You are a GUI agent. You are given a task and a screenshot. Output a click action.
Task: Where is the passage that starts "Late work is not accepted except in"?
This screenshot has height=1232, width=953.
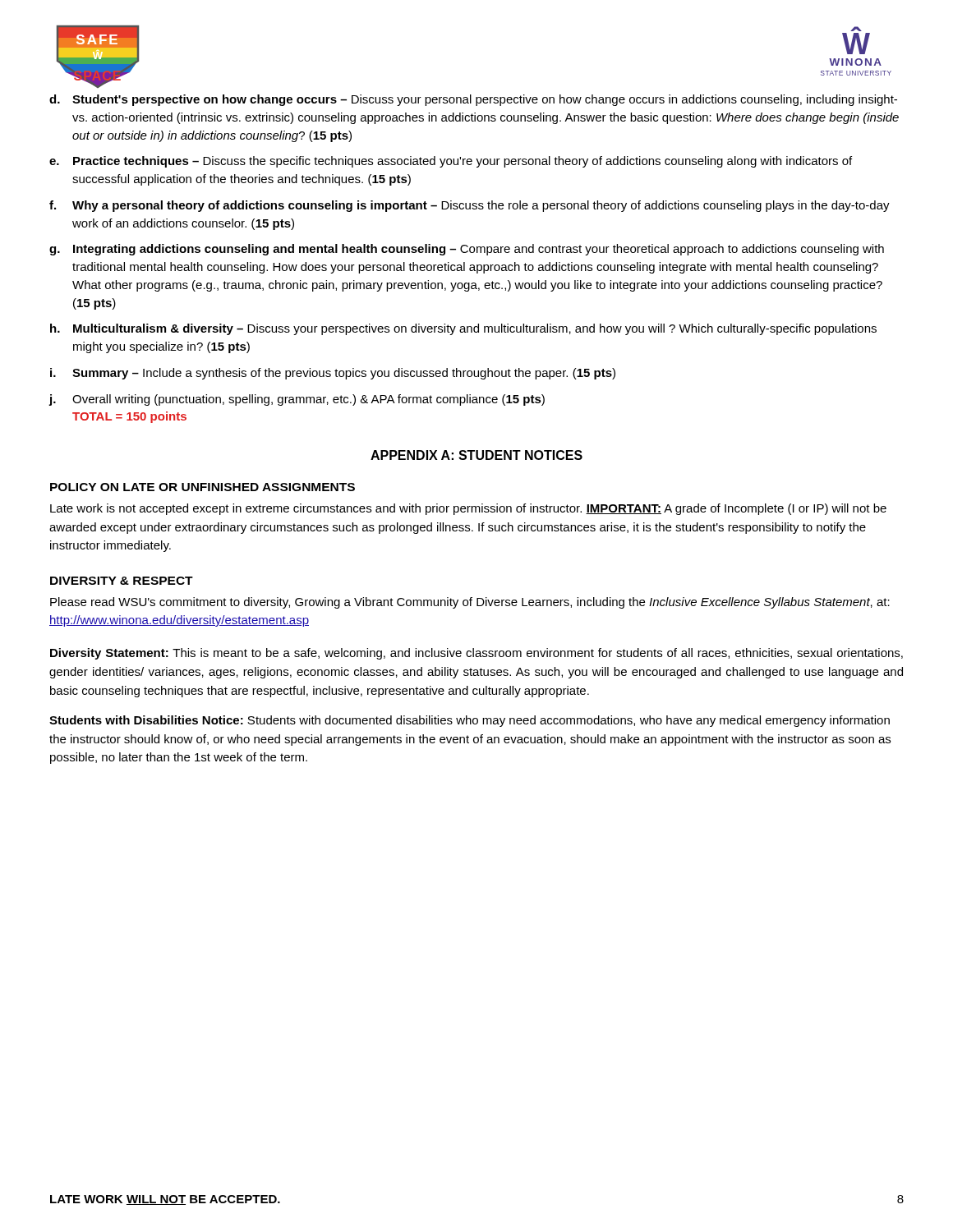click(468, 526)
